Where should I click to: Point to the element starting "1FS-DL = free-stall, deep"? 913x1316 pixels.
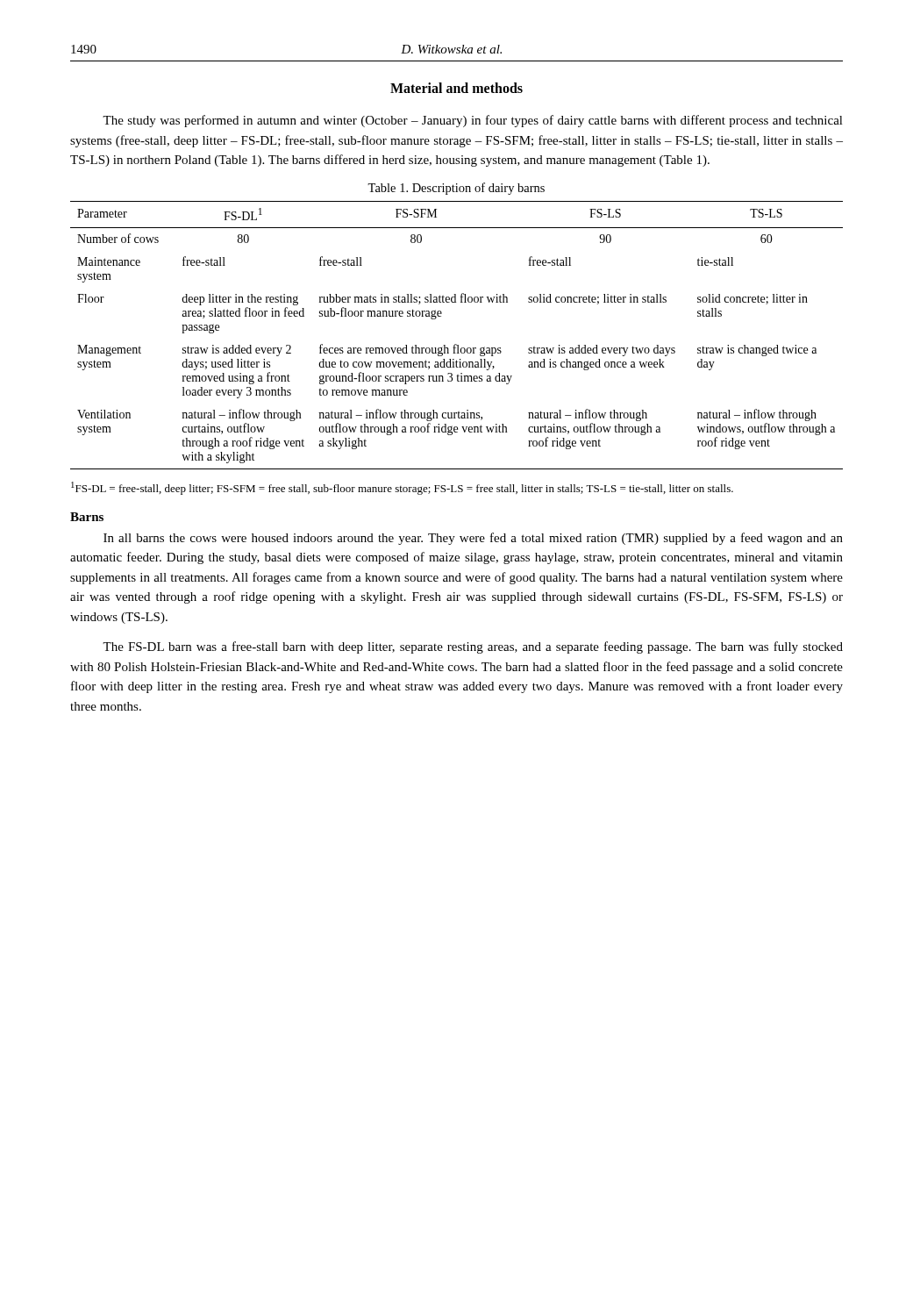click(x=402, y=487)
